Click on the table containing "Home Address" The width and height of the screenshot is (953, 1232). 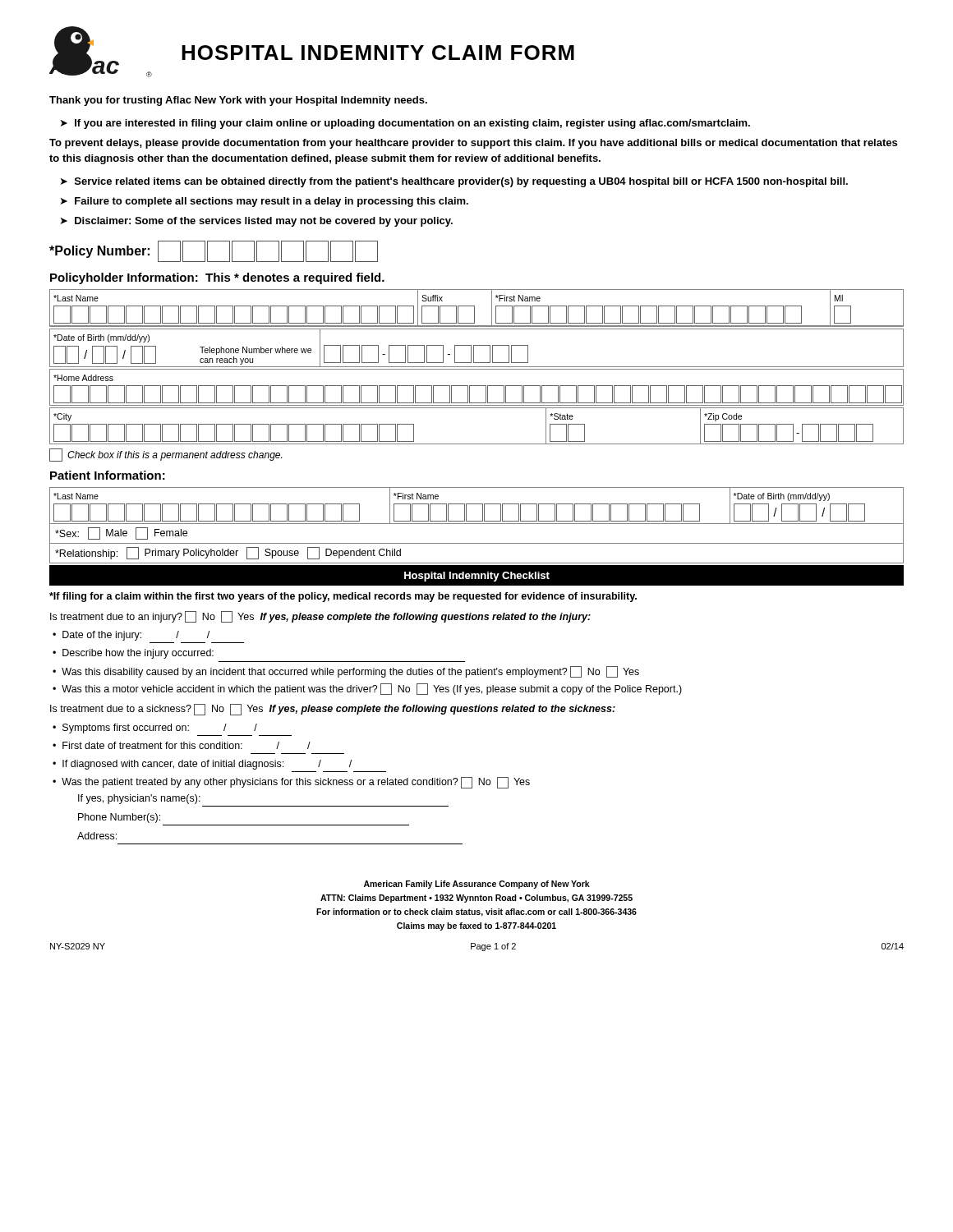coord(476,387)
